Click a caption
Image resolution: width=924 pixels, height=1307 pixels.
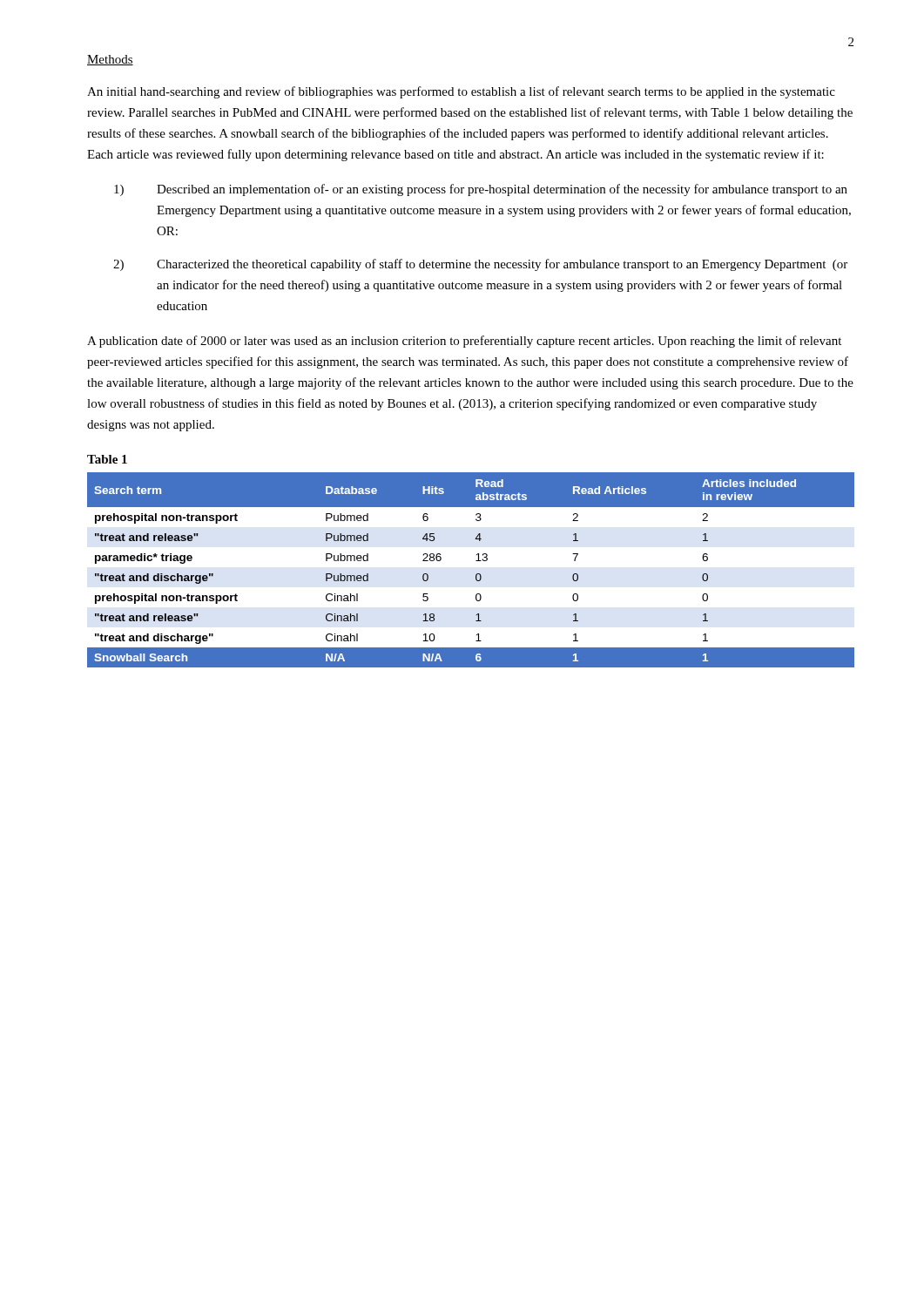click(107, 459)
